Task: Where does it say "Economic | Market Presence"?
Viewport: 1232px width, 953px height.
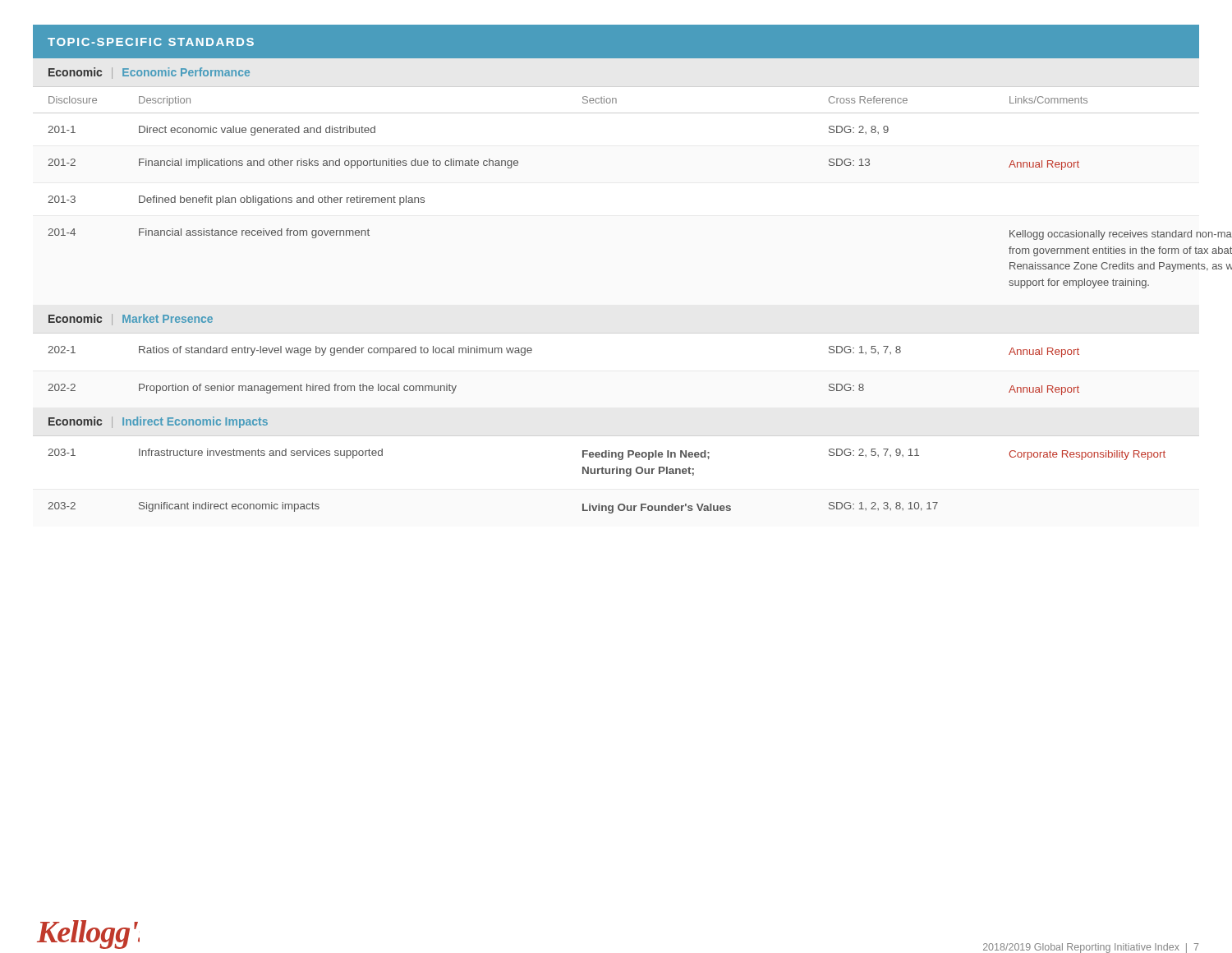Action: point(131,320)
